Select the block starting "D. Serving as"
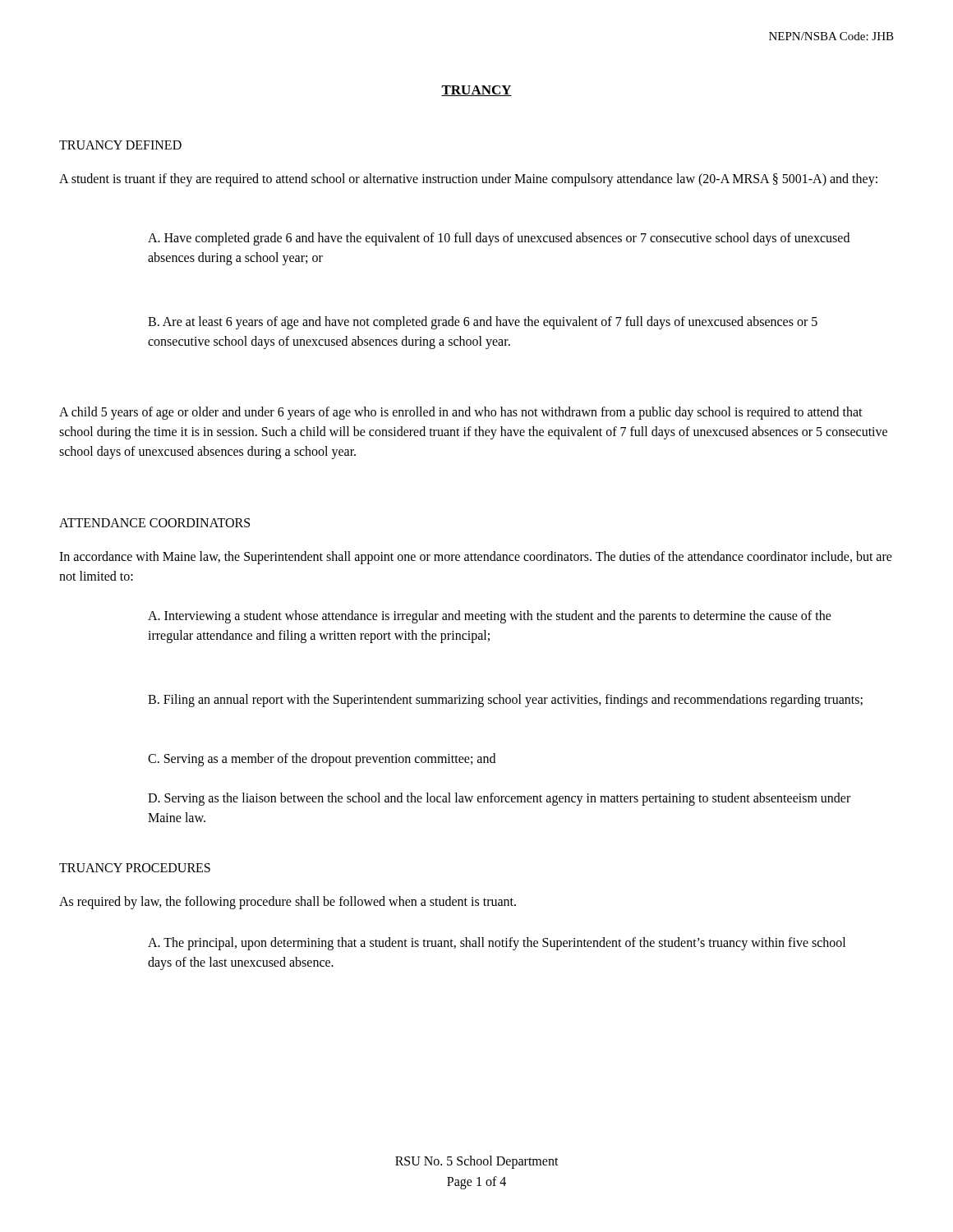 point(499,808)
